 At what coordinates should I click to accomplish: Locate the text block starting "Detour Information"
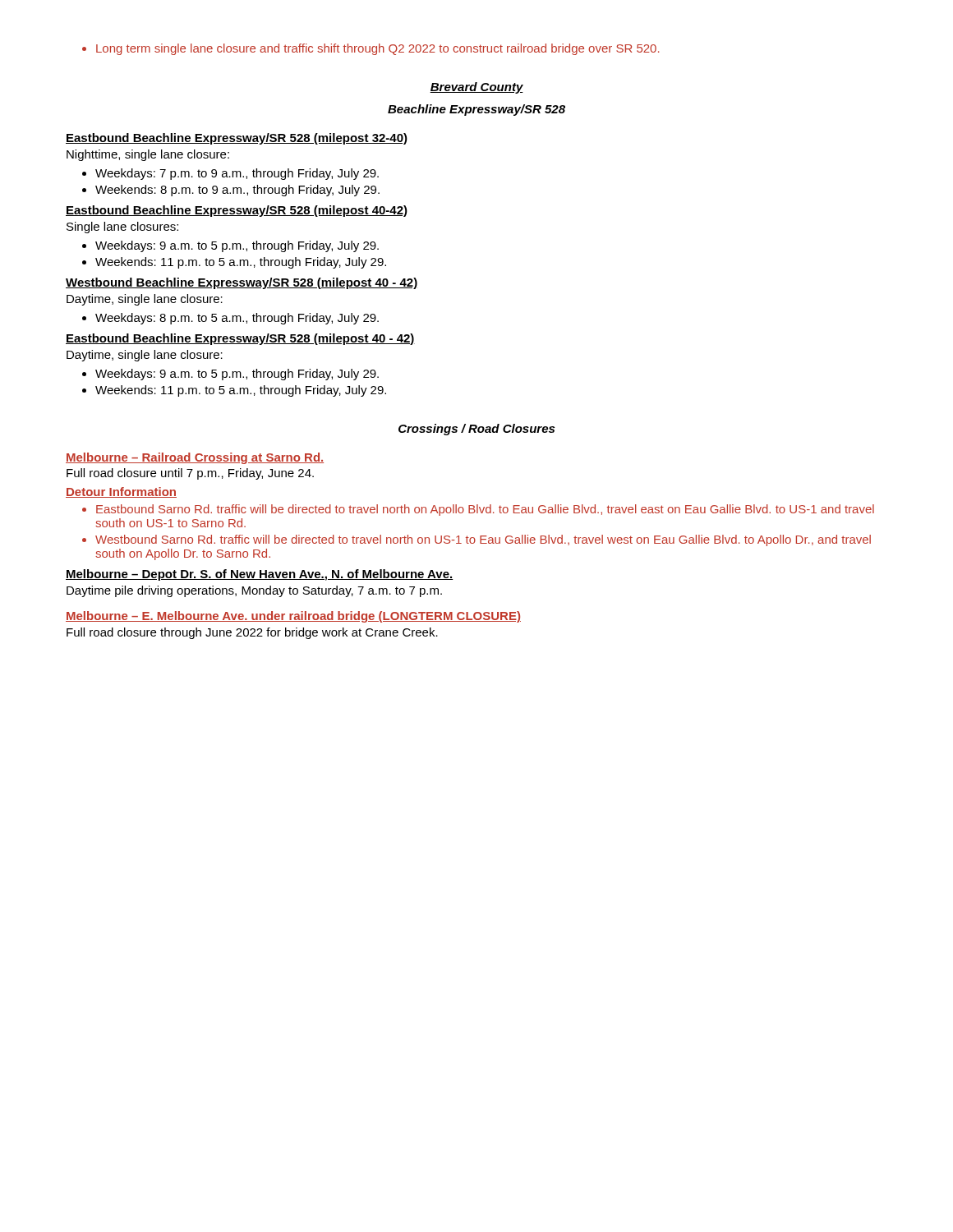(121, 492)
